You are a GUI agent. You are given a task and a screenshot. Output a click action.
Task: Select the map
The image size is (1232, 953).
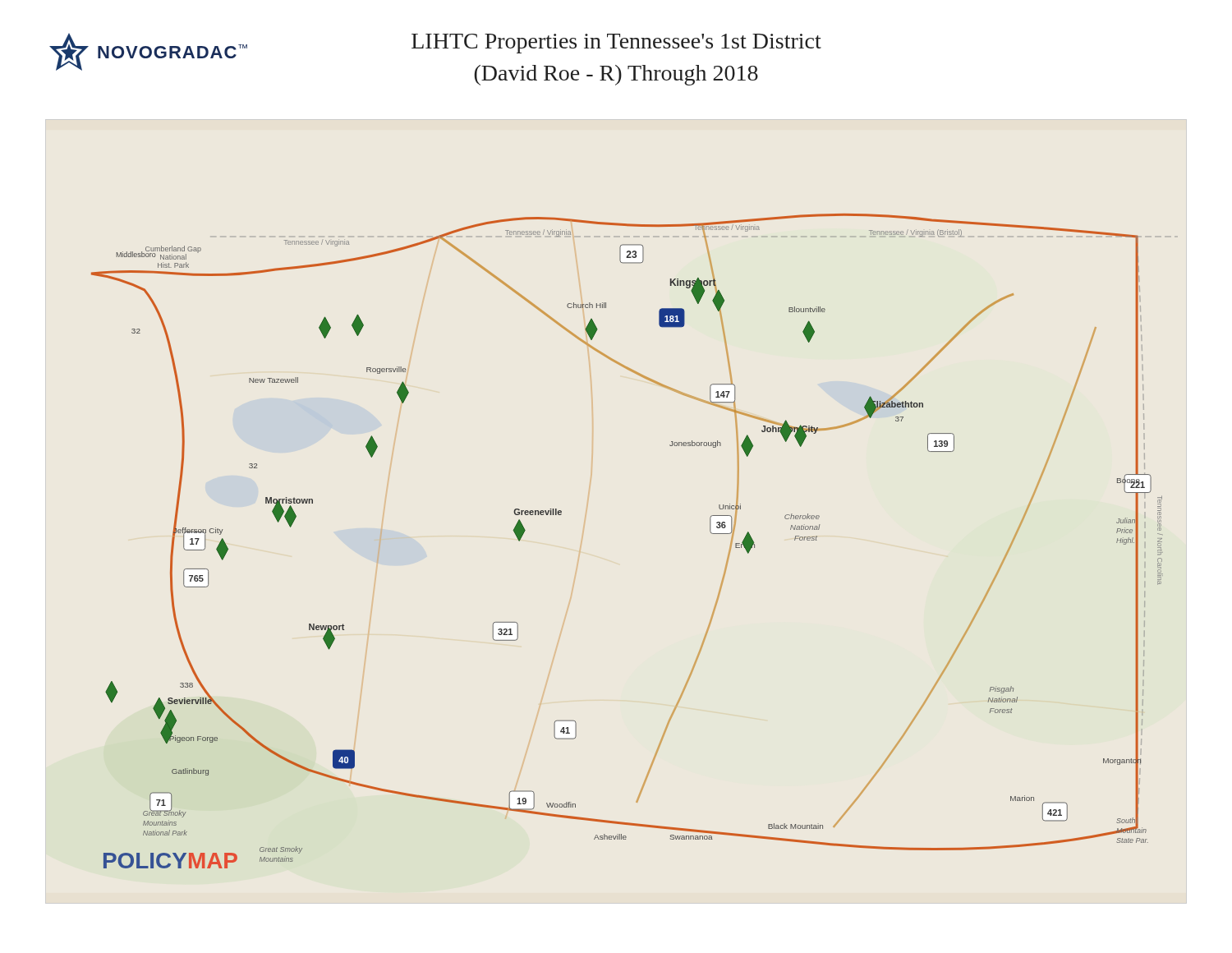coord(616,511)
